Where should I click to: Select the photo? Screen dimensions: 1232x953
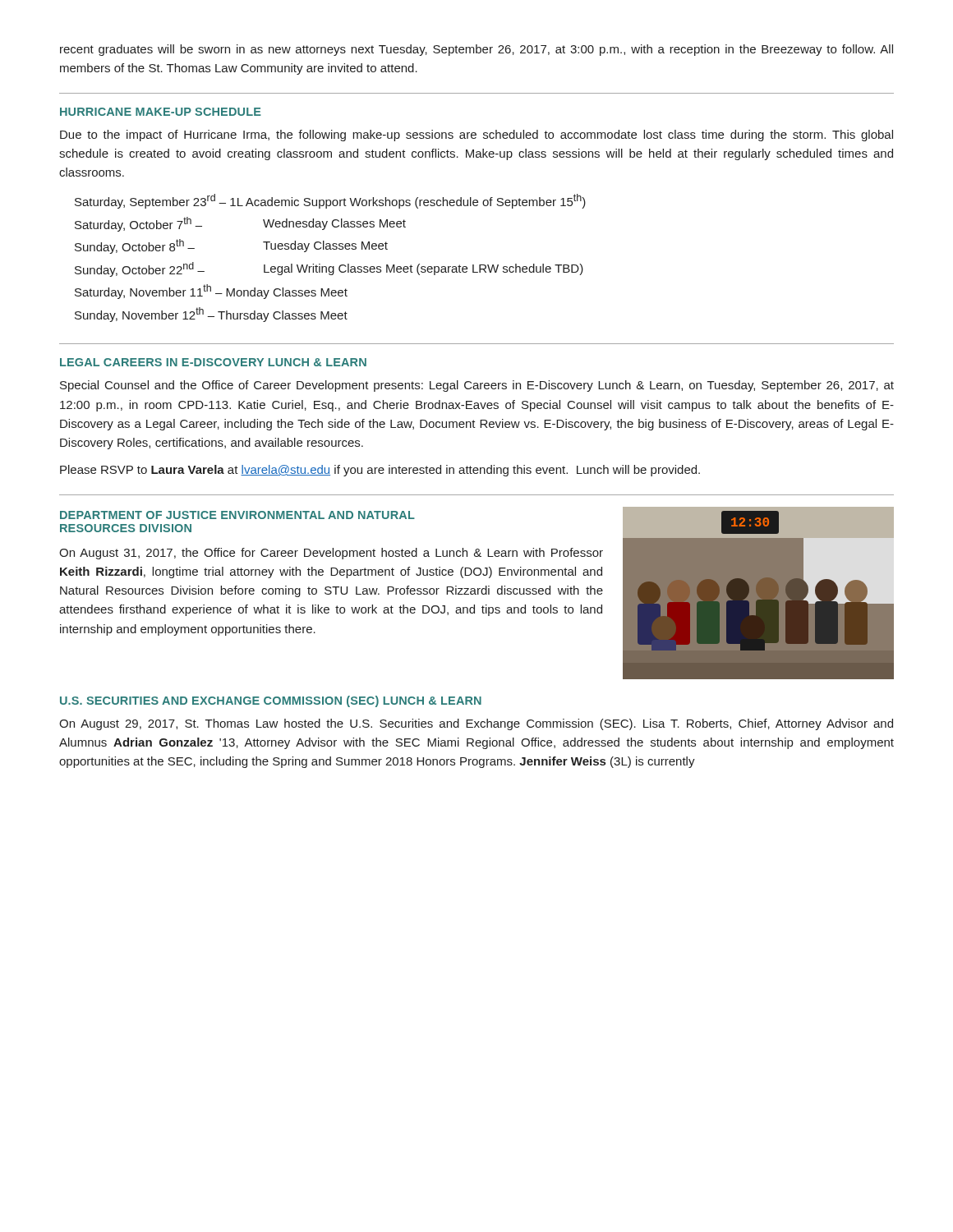(x=758, y=593)
